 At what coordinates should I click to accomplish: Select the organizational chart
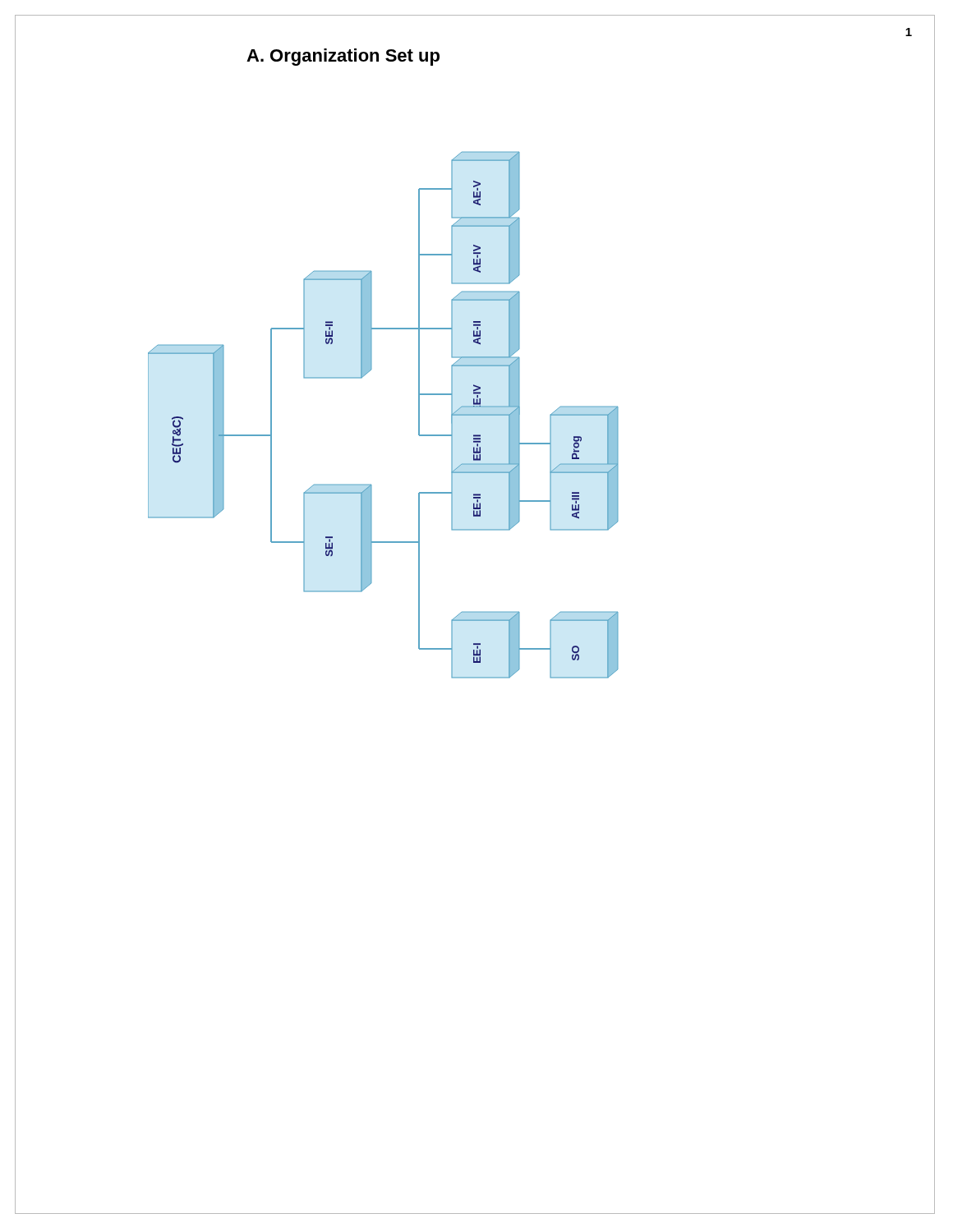[x=460, y=435]
